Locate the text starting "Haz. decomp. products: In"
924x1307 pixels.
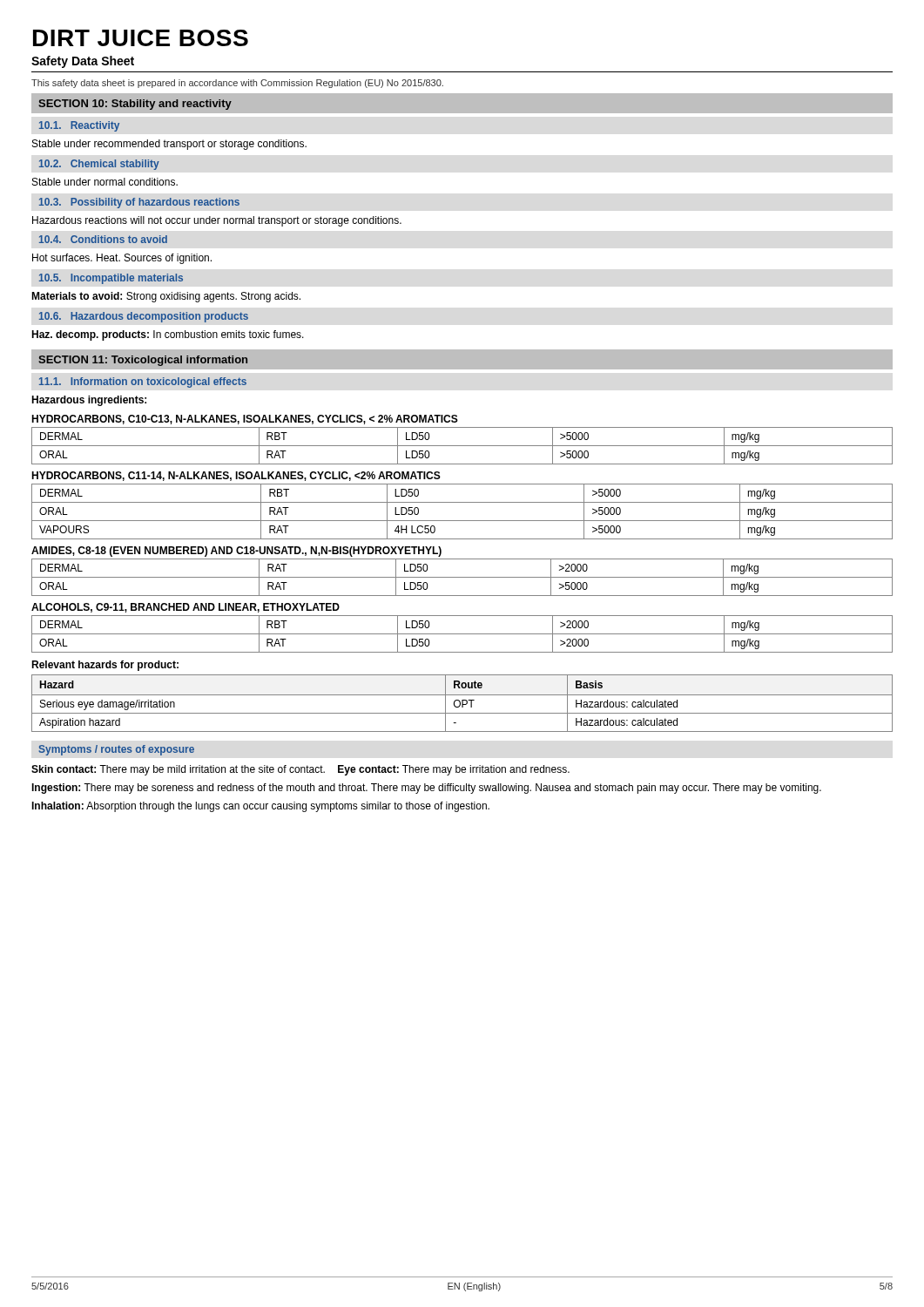point(168,335)
